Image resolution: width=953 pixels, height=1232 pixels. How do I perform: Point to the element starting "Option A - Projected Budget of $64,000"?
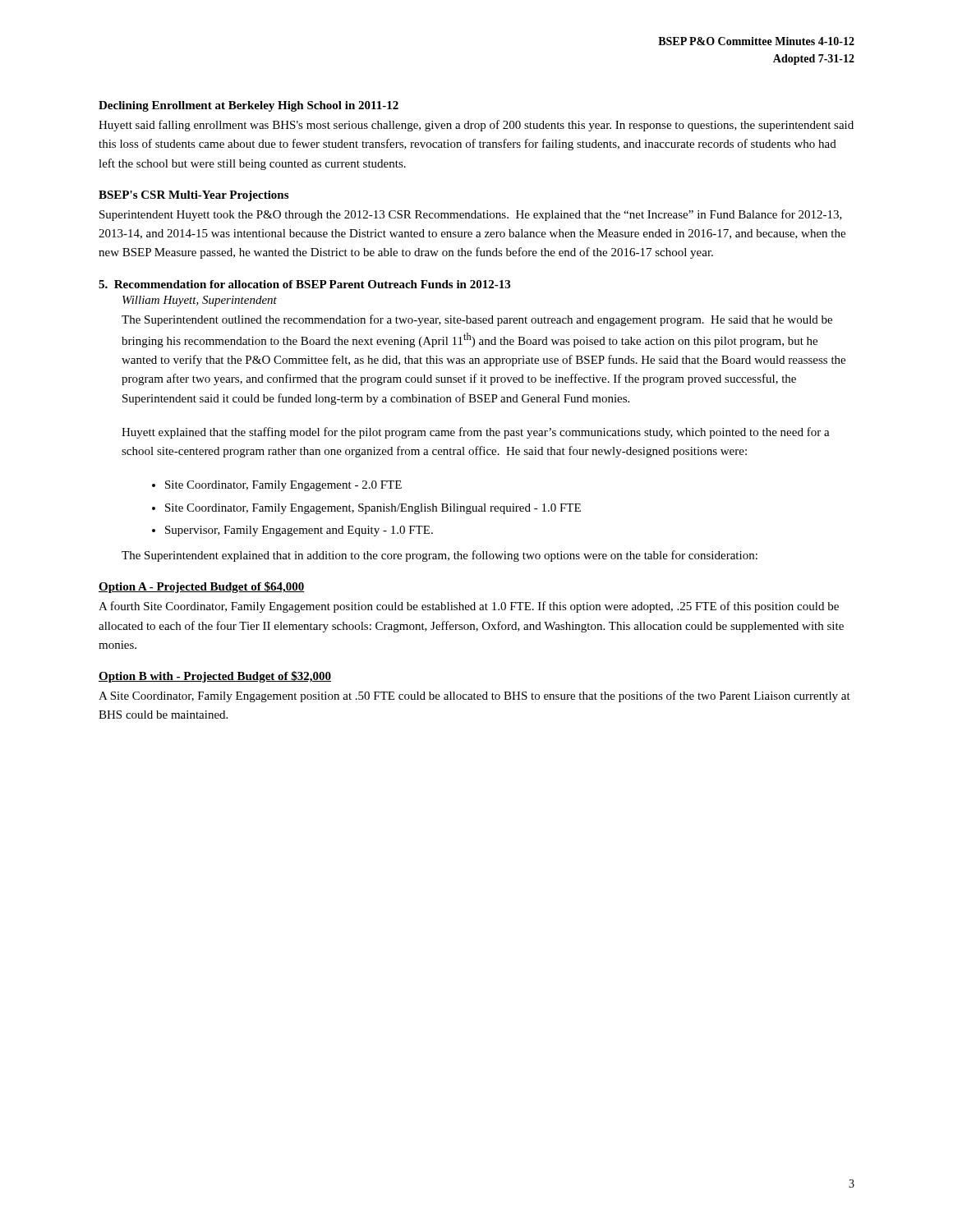[201, 587]
